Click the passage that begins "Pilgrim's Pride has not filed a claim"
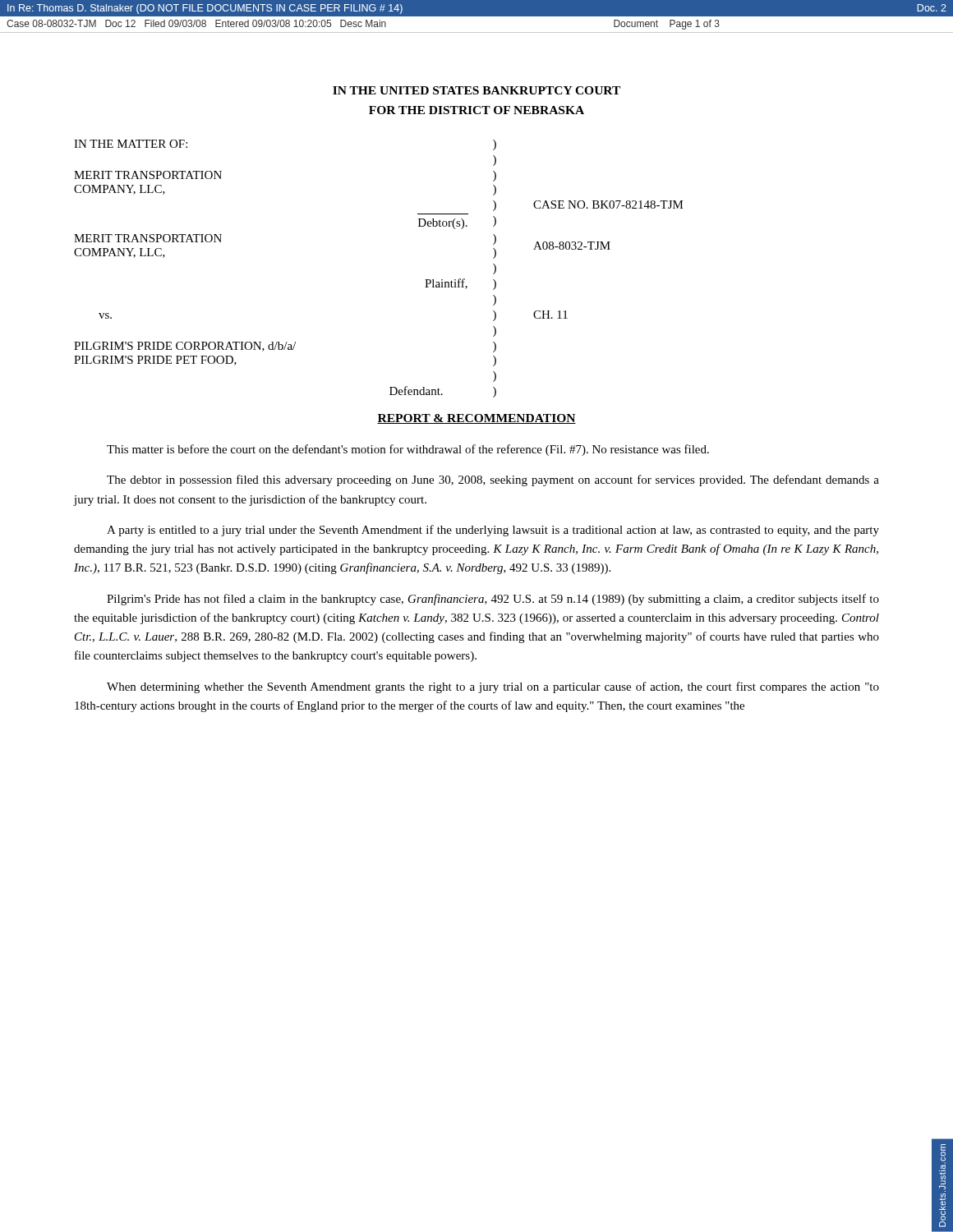Viewport: 953px width, 1232px height. point(476,627)
